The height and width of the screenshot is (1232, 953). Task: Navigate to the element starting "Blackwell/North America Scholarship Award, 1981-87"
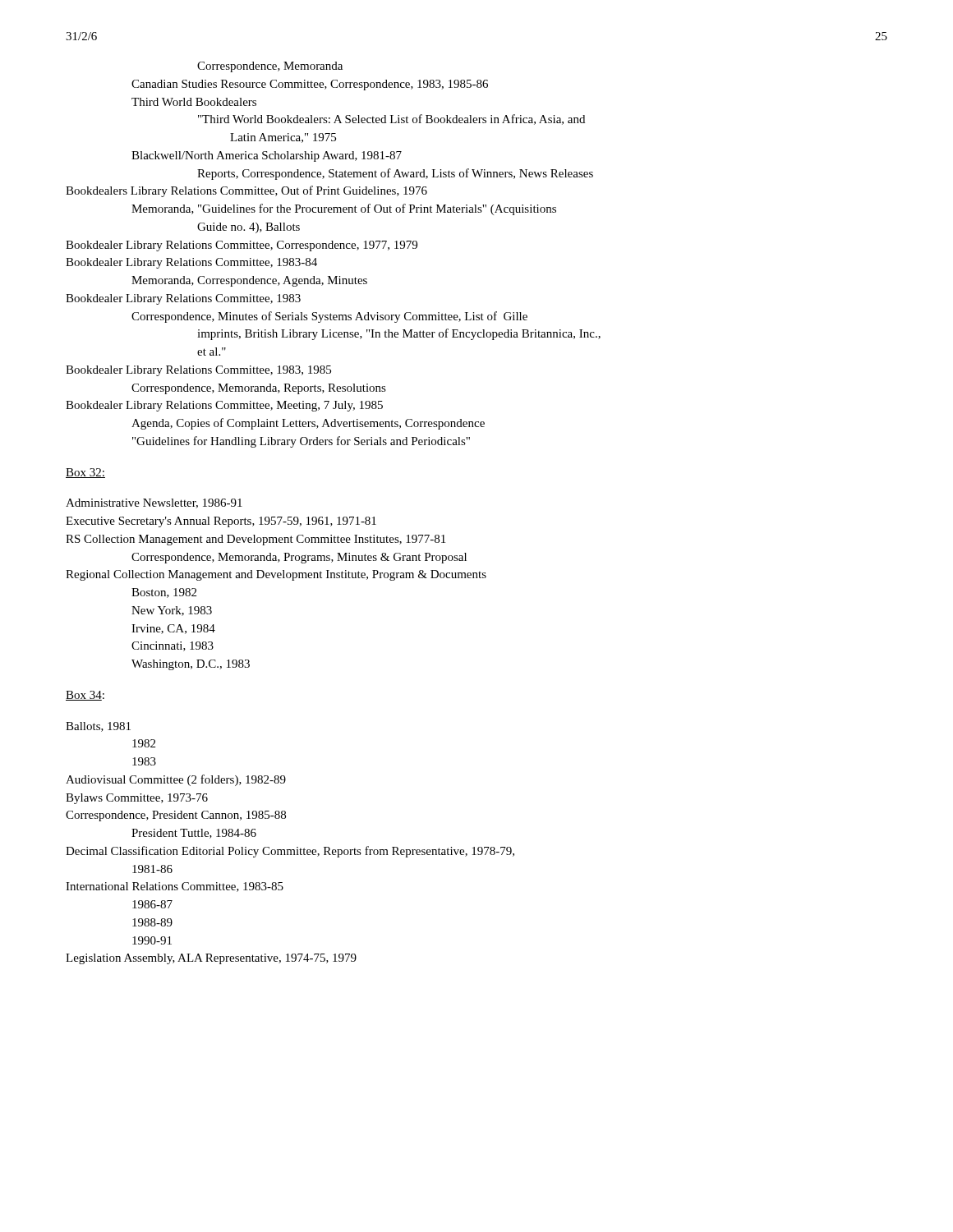point(267,155)
